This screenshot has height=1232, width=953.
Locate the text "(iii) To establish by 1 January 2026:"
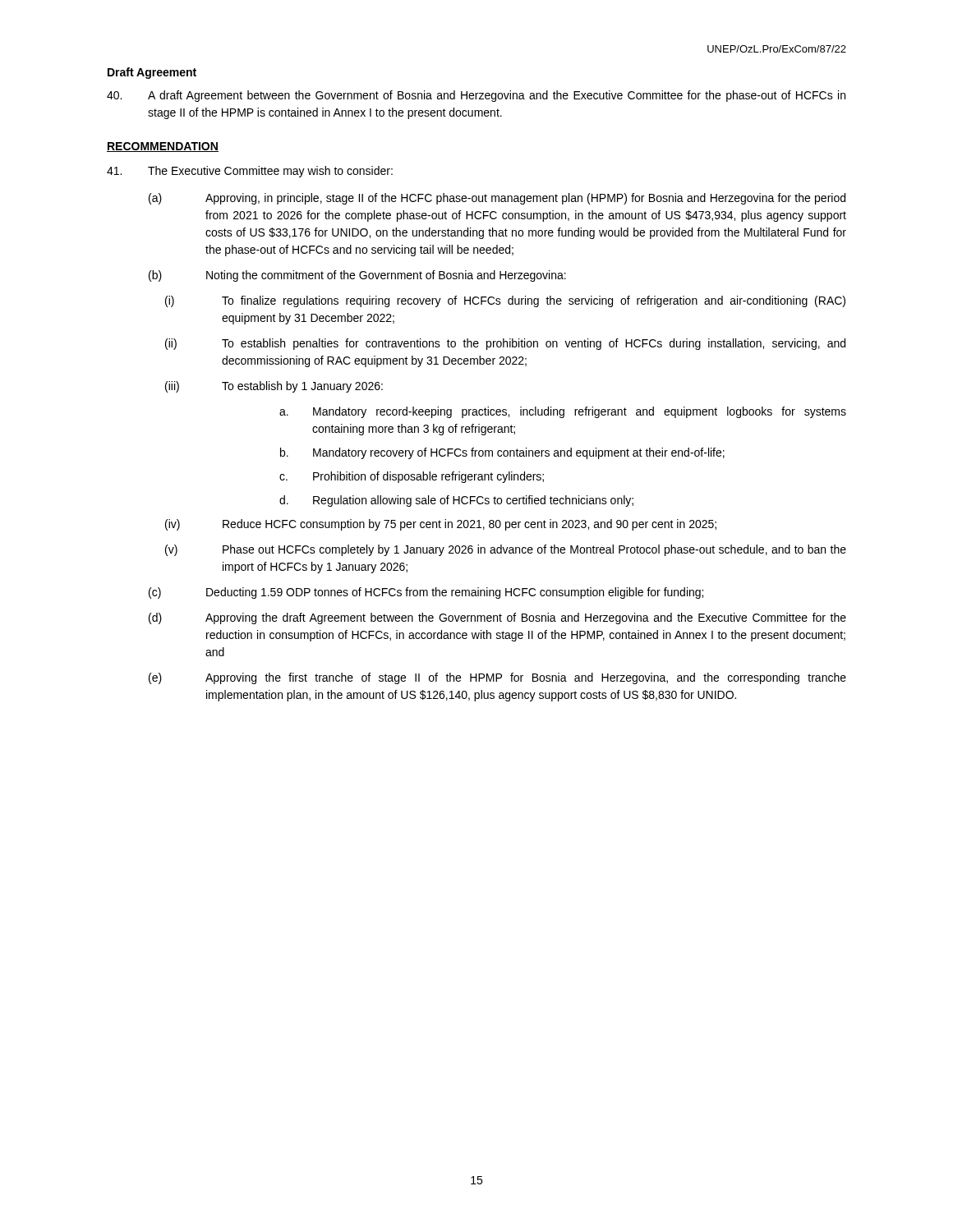274,386
